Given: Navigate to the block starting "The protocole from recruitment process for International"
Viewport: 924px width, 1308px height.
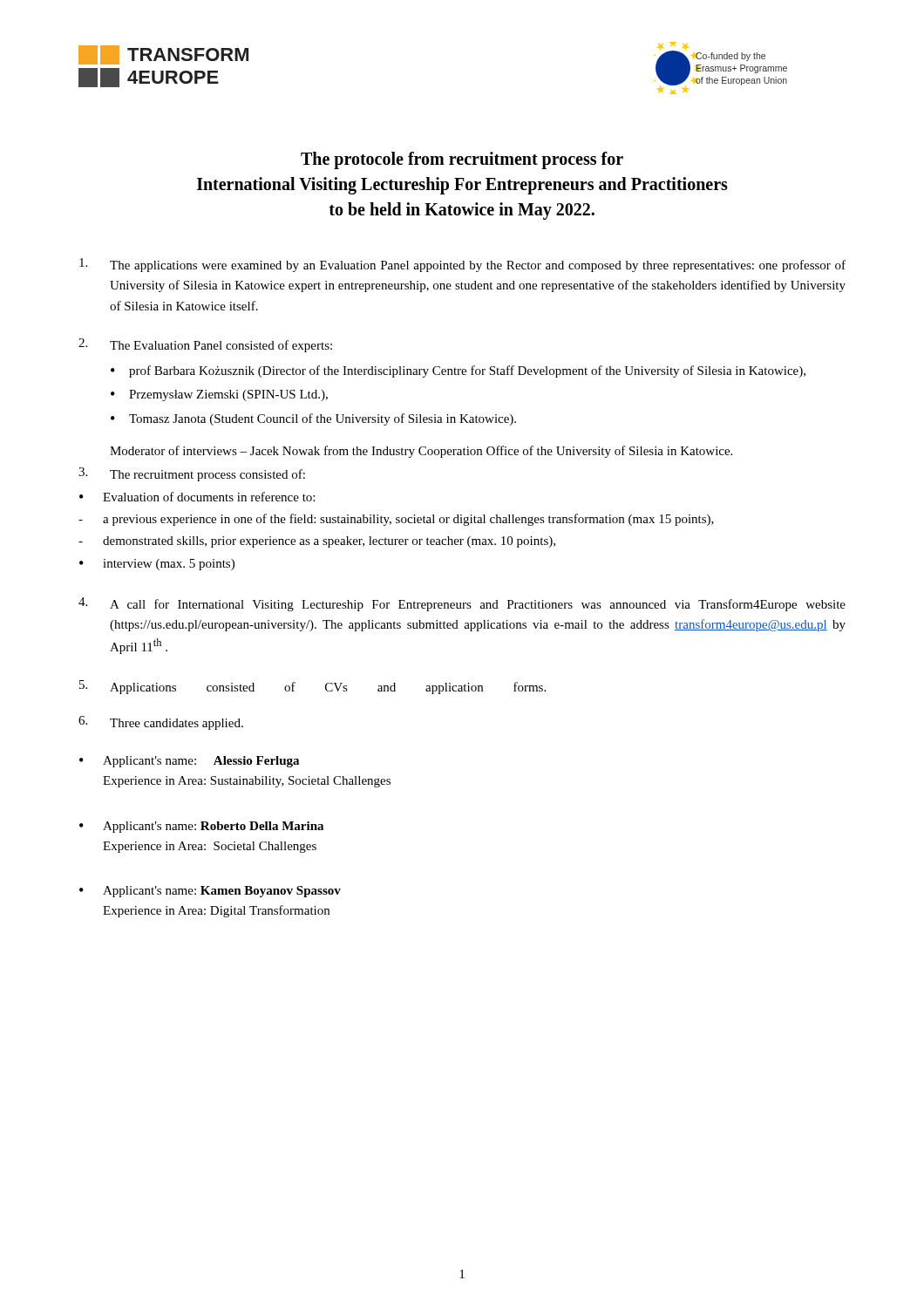Looking at the screenshot, I should pos(462,184).
